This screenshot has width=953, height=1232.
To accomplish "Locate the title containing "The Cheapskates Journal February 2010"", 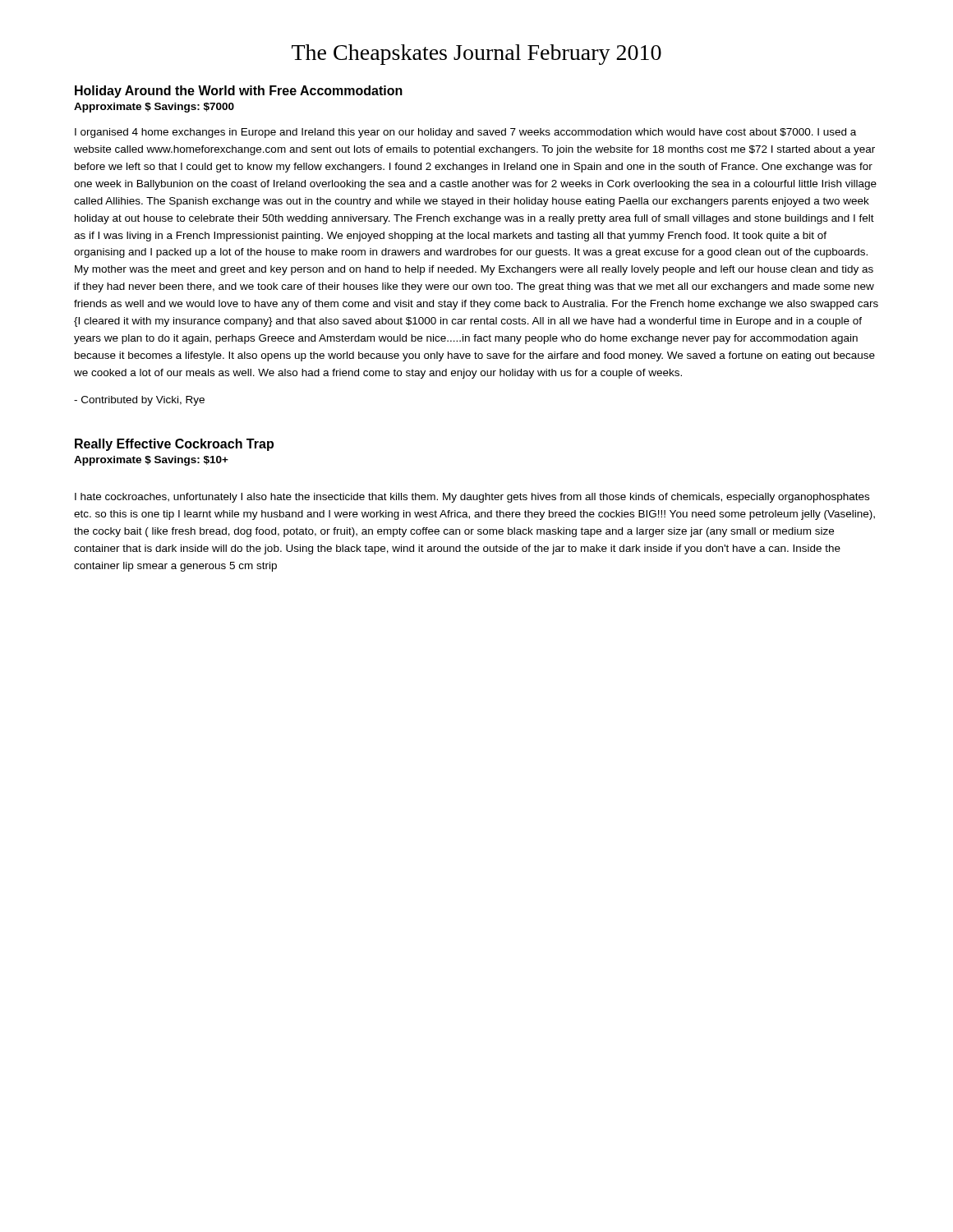I will point(476,52).
